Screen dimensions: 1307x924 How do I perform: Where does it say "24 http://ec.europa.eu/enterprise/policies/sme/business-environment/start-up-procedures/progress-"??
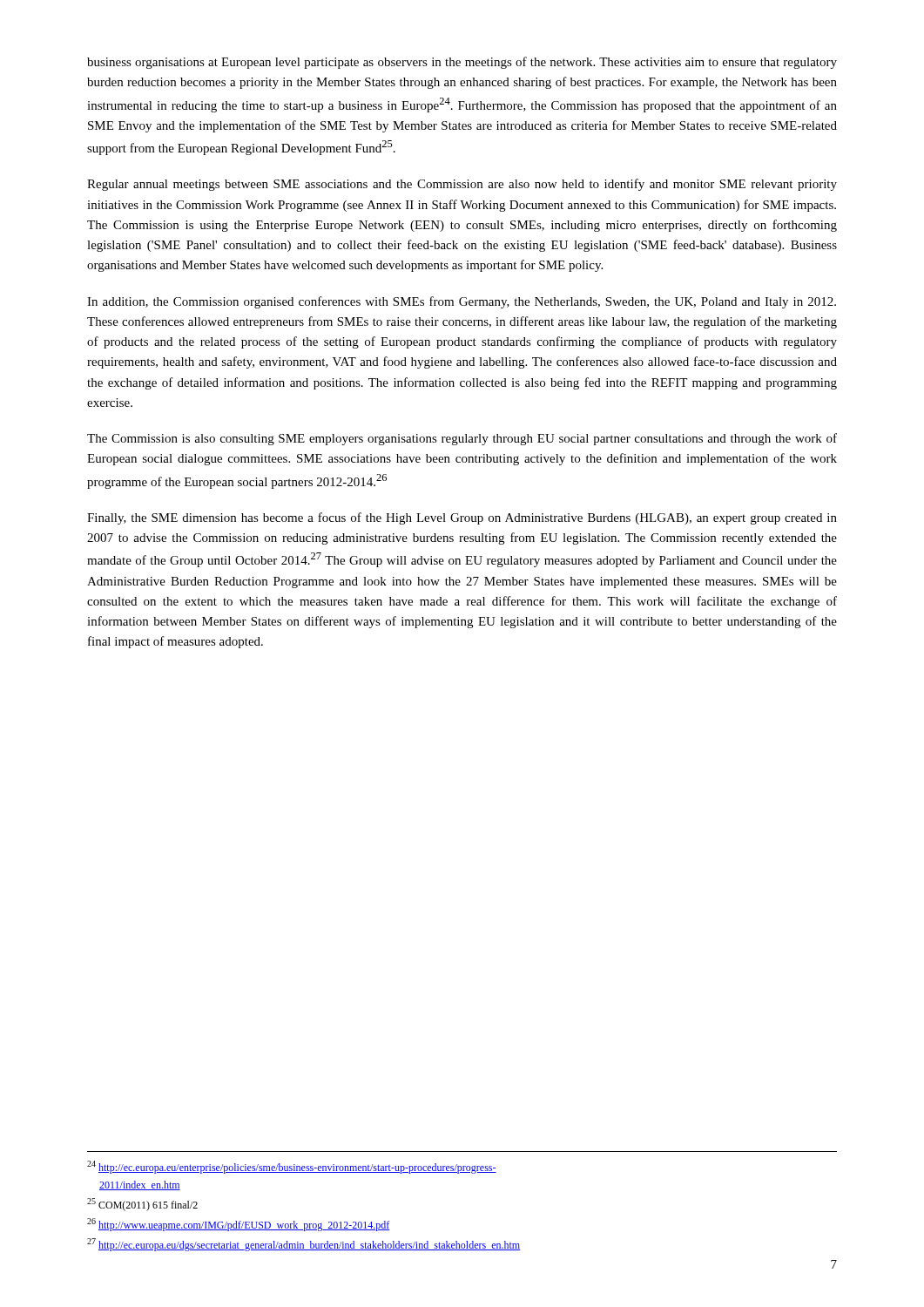292,1166
